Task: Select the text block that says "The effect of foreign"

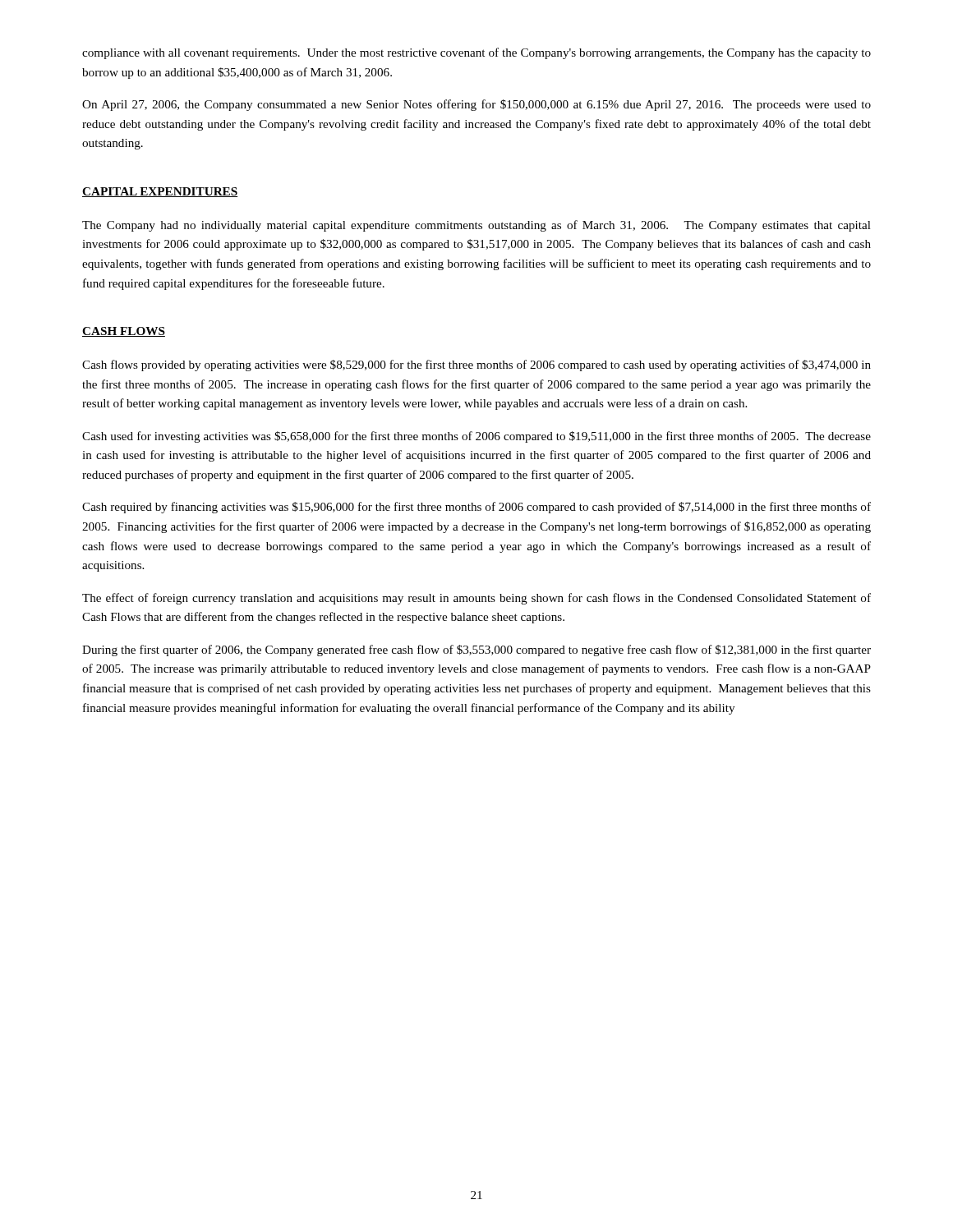Action: 476,607
